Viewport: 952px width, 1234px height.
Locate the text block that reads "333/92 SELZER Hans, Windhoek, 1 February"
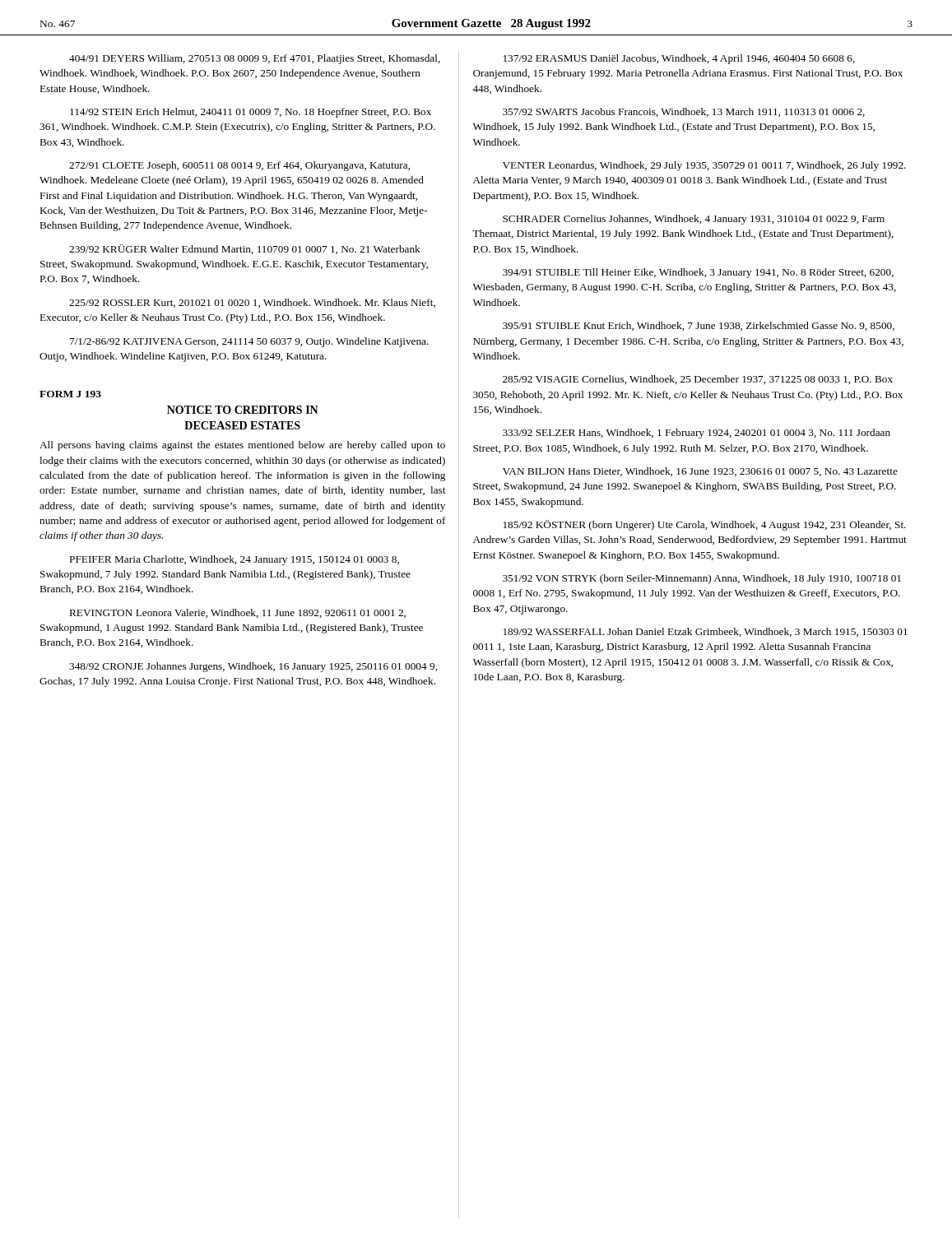click(x=682, y=440)
